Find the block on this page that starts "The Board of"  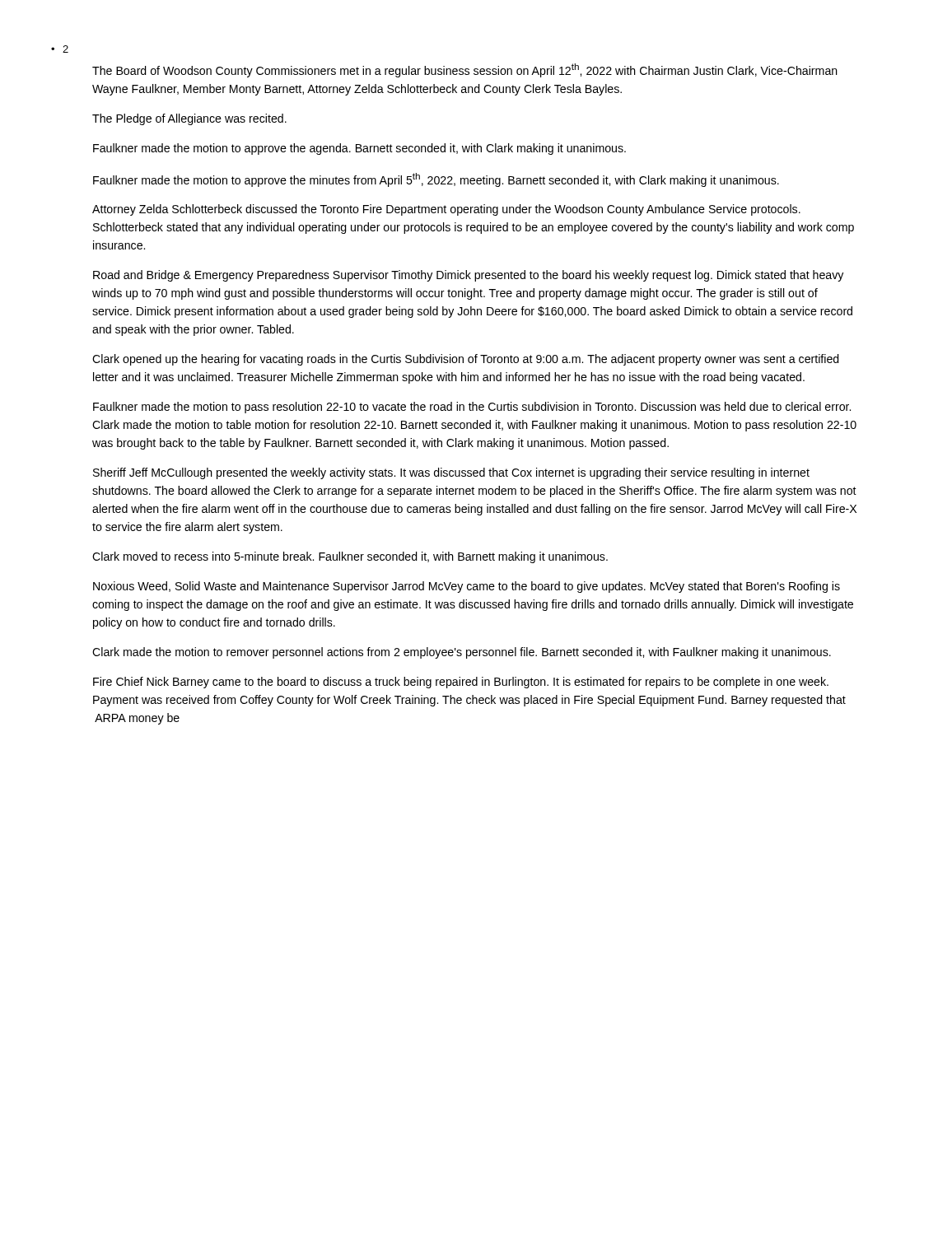465,78
